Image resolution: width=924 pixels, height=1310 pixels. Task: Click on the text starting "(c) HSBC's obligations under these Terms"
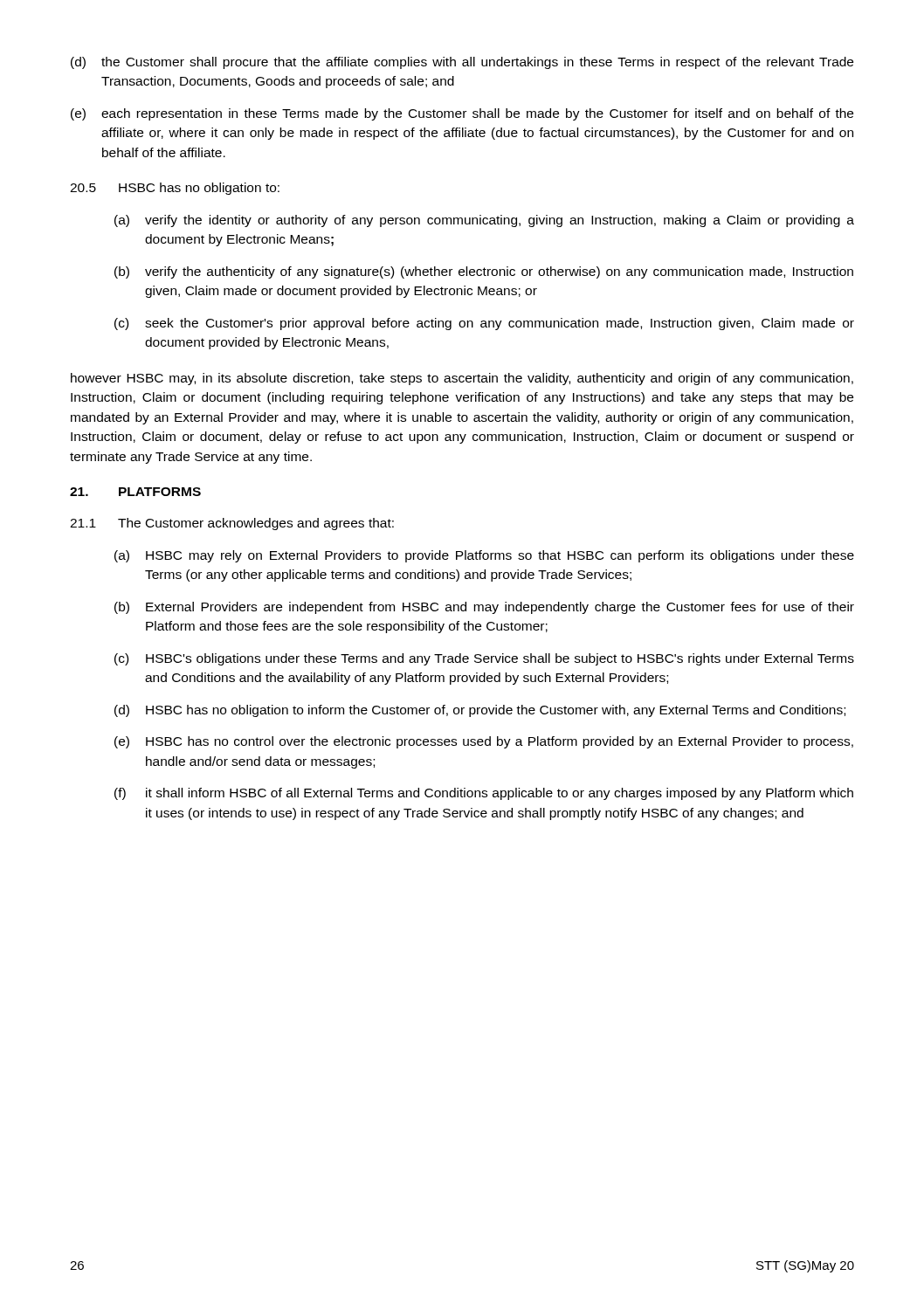pyautogui.click(x=484, y=668)
